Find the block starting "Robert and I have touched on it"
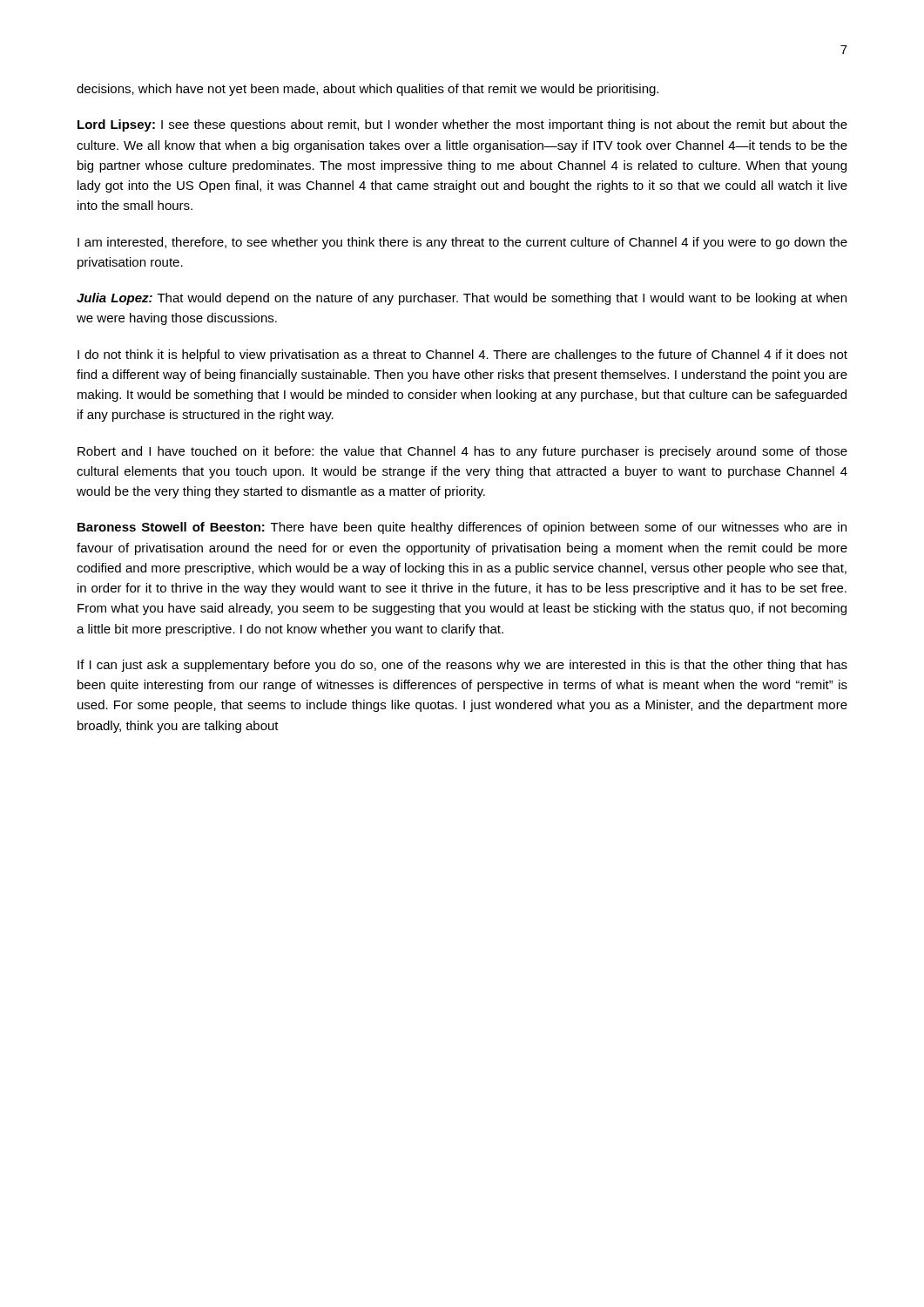 (462, 471)
